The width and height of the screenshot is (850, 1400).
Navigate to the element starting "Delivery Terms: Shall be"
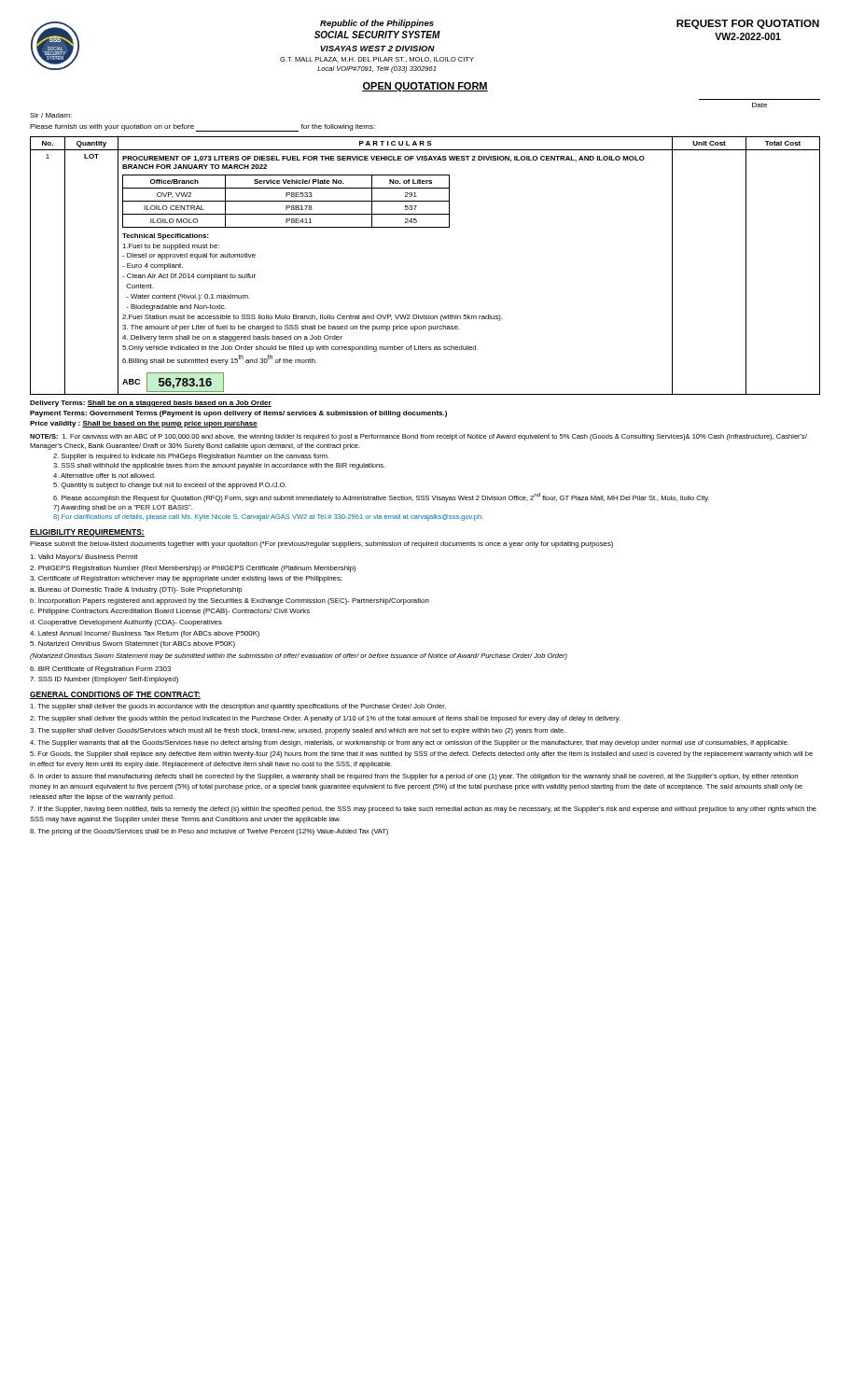(150, 403)
